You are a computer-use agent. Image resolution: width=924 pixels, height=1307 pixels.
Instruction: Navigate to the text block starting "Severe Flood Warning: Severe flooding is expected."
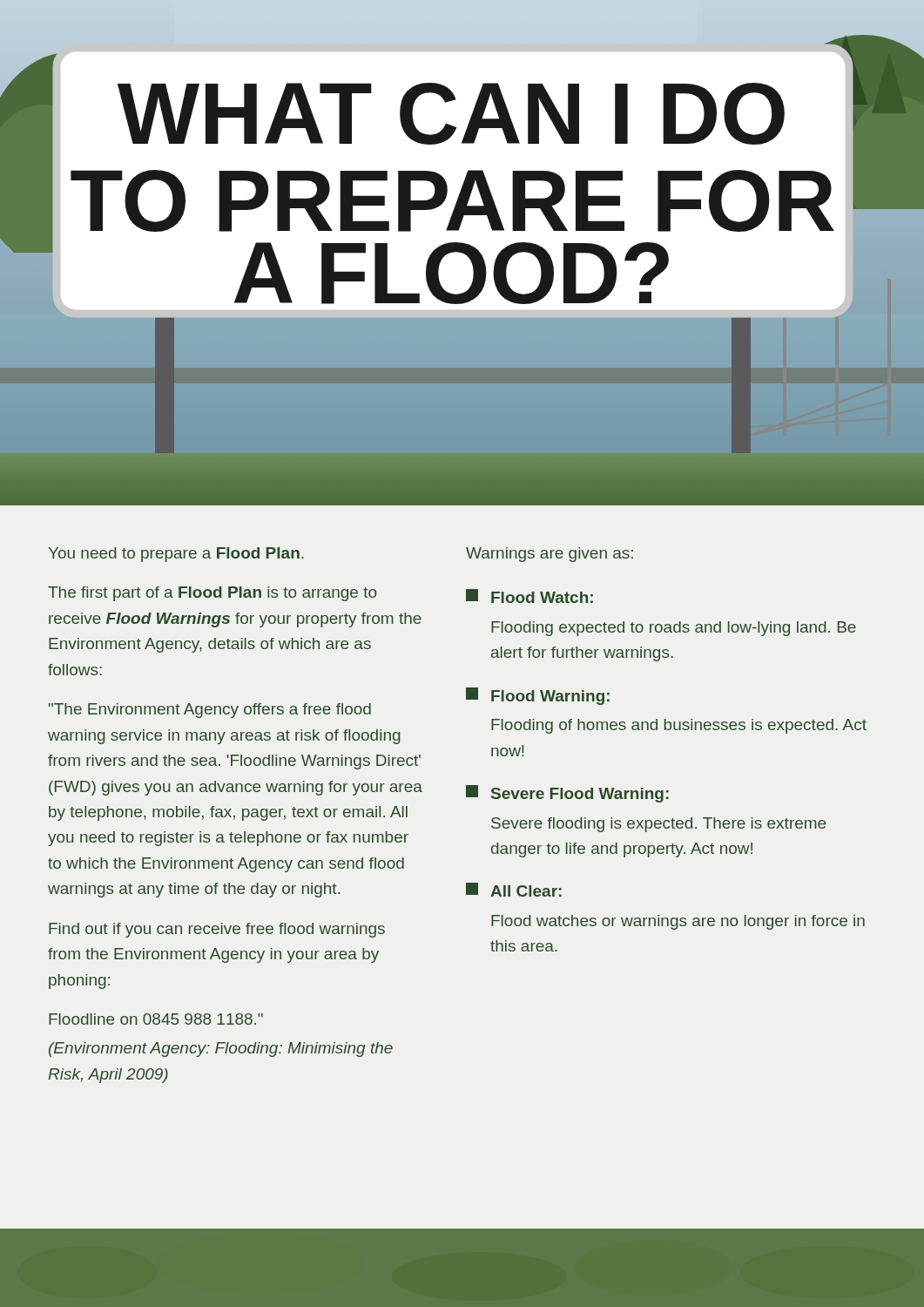671,821
